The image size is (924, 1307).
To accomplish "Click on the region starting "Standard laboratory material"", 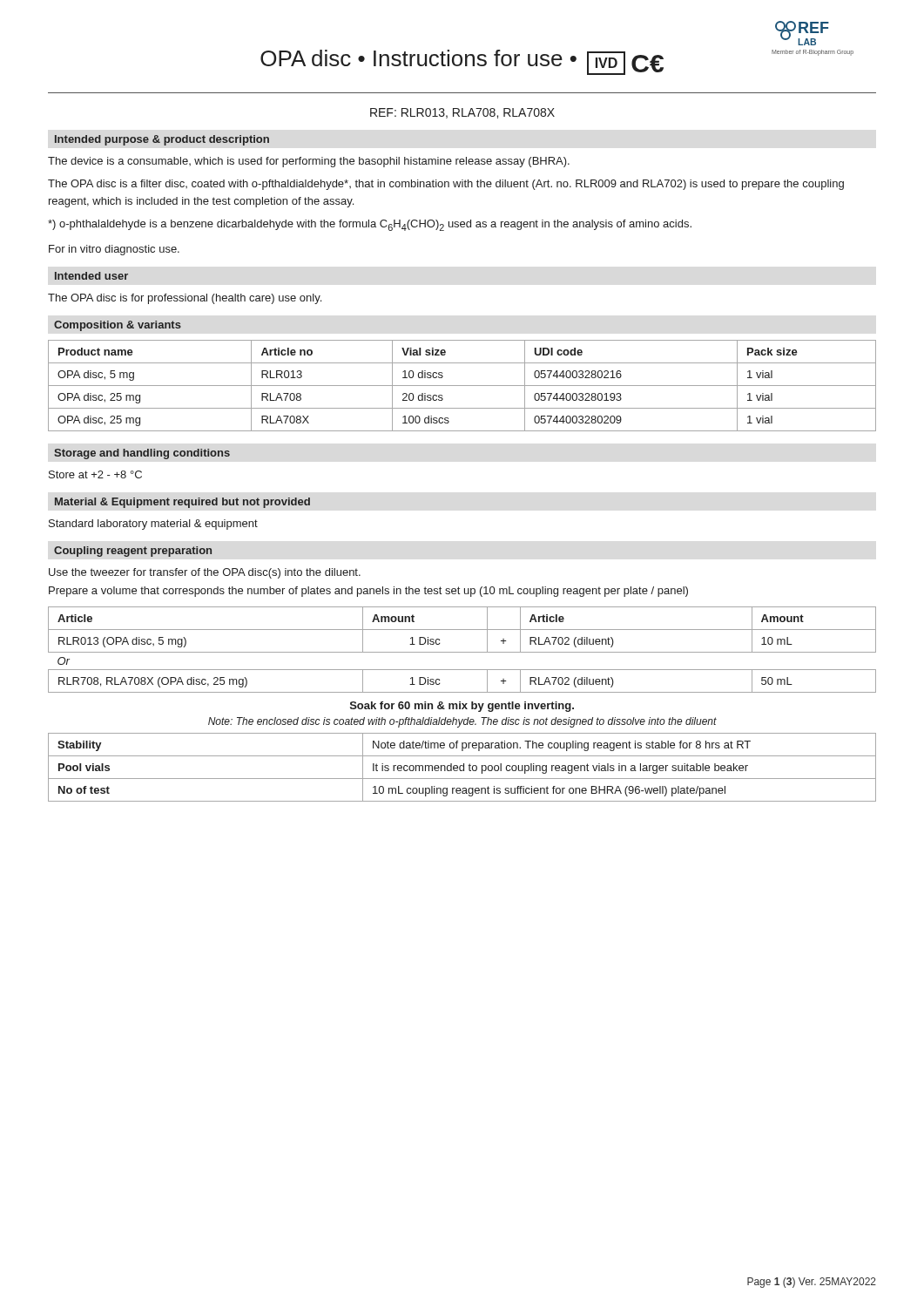I will (x=153, y=523).
